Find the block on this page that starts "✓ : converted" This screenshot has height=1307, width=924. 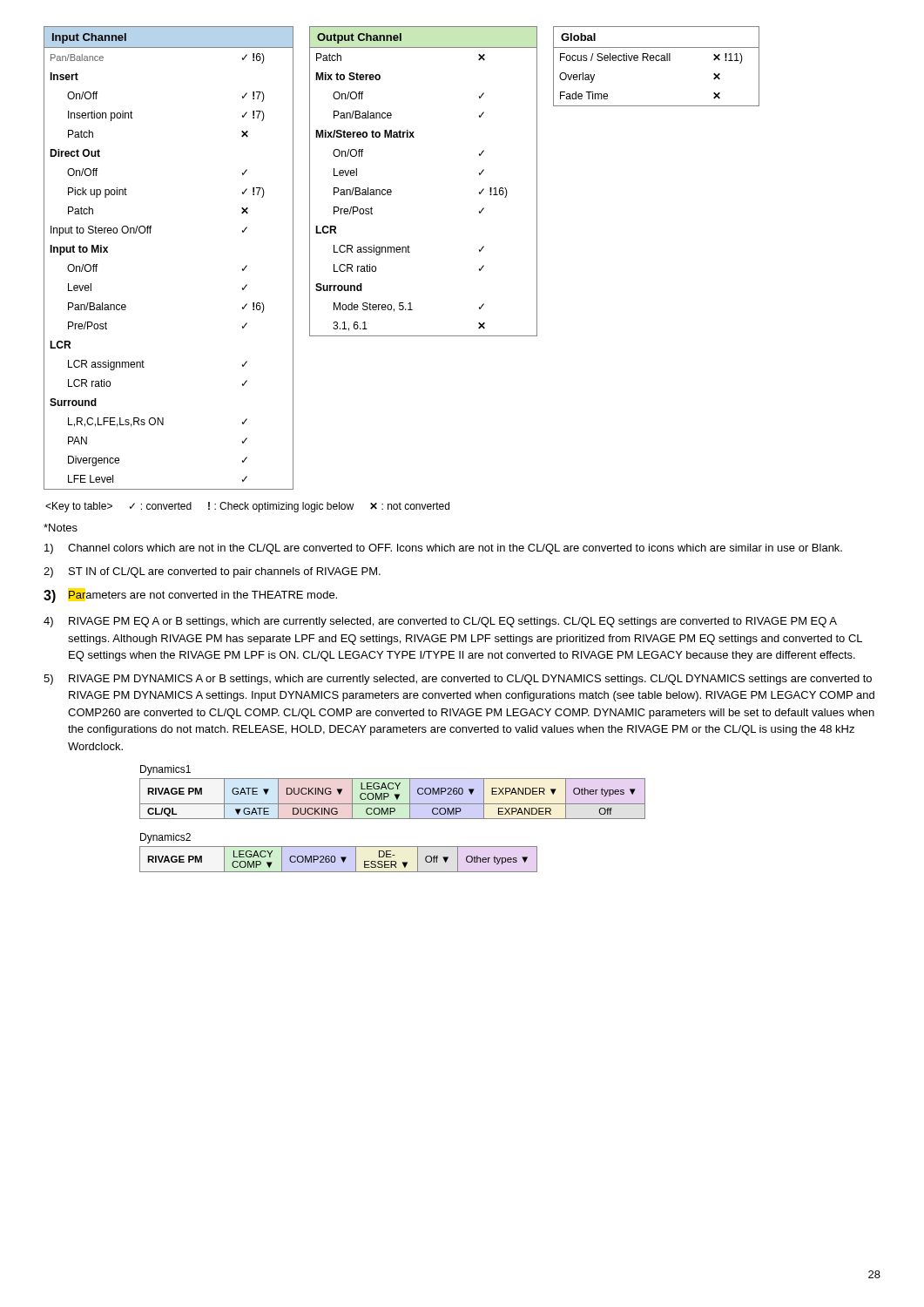[248, 506]
